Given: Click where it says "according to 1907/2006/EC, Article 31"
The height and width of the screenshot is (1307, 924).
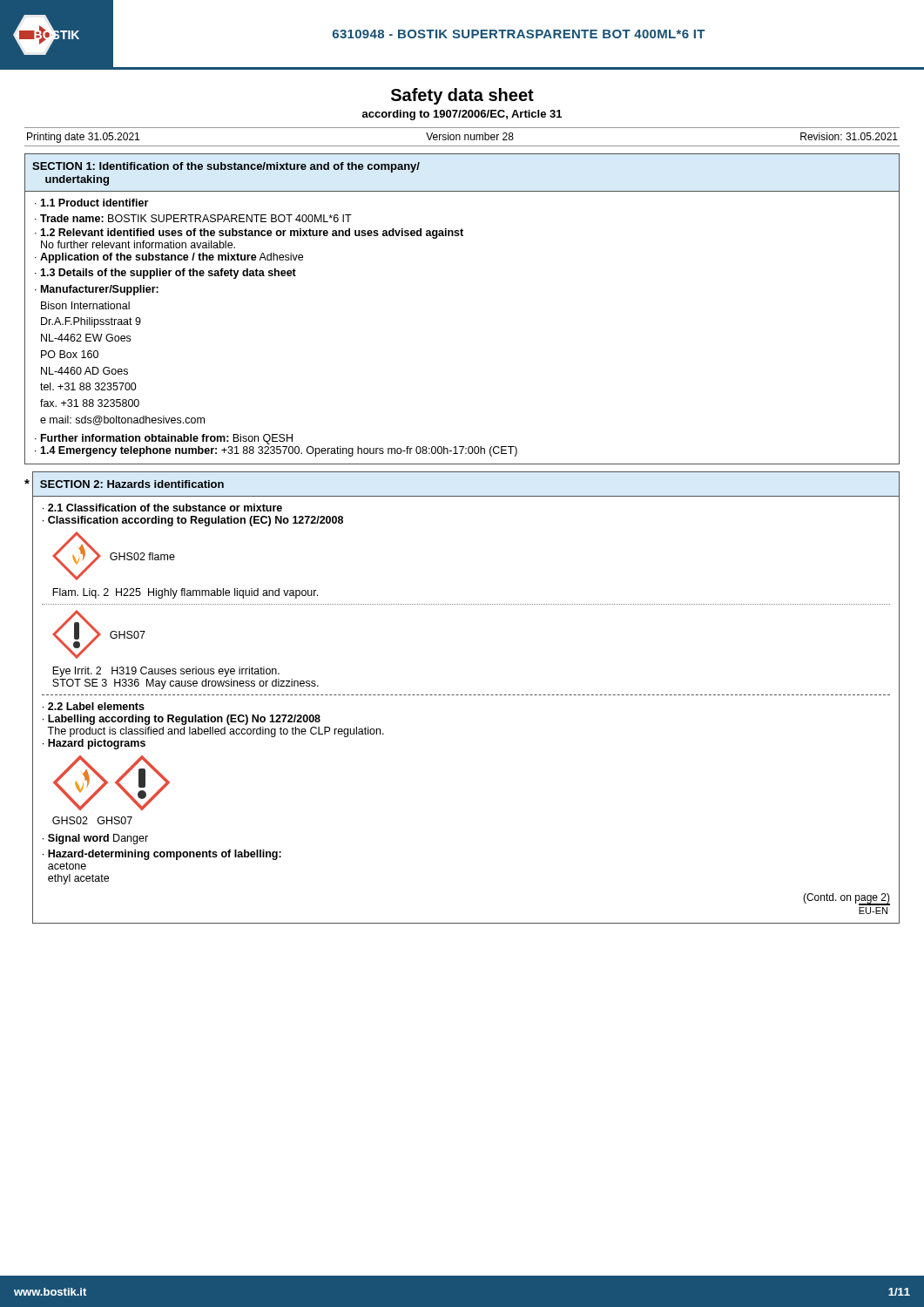Looking at the screenshot, I should click(462, 114).
